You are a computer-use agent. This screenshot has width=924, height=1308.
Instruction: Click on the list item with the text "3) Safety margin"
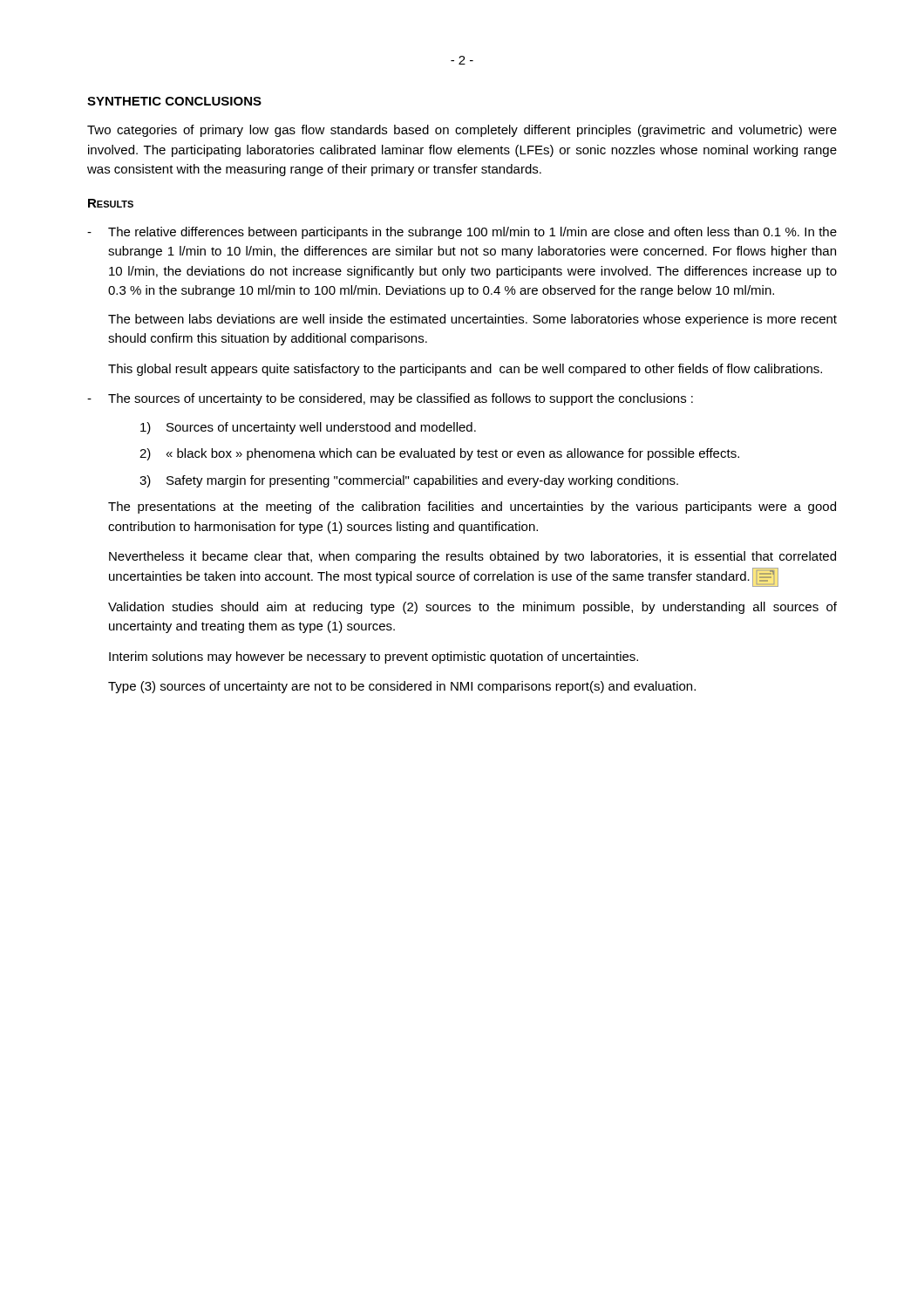point(488,480)
